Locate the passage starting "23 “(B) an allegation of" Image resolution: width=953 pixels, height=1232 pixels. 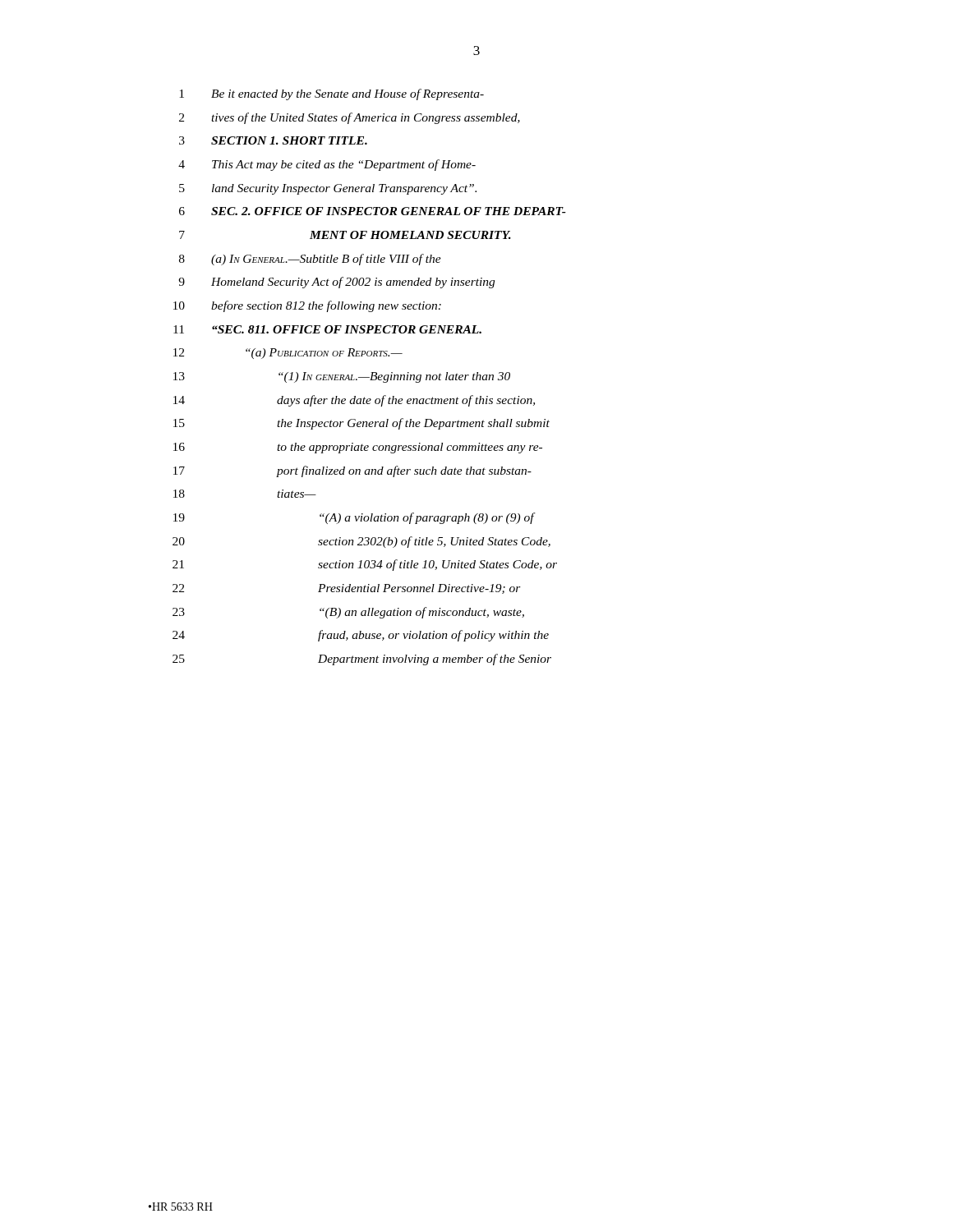click(509, 612)
